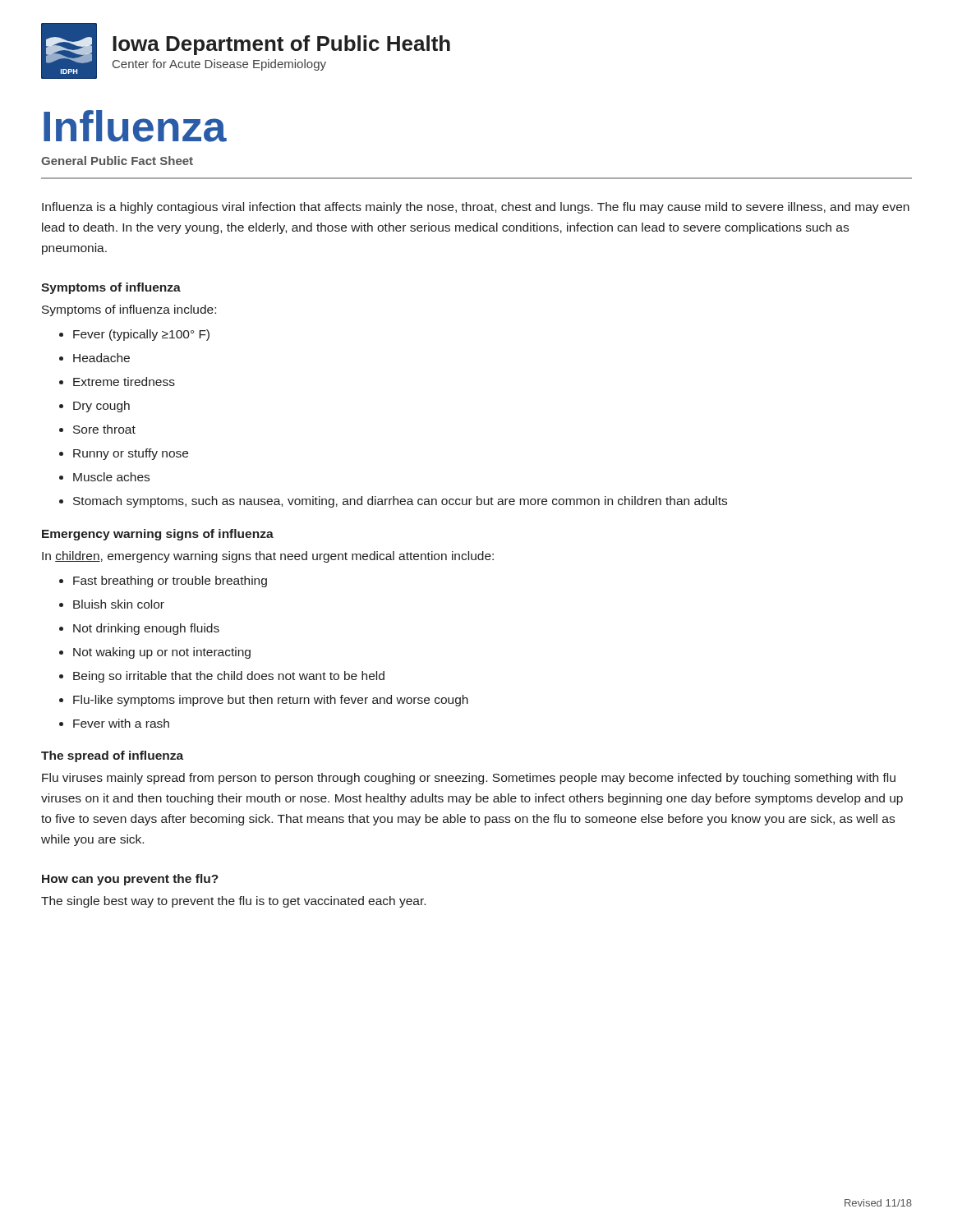This screenshot has width=953, height=1232.
Task: Select the region starting "Bluish skin color"
Action: (x=118, y=604)
